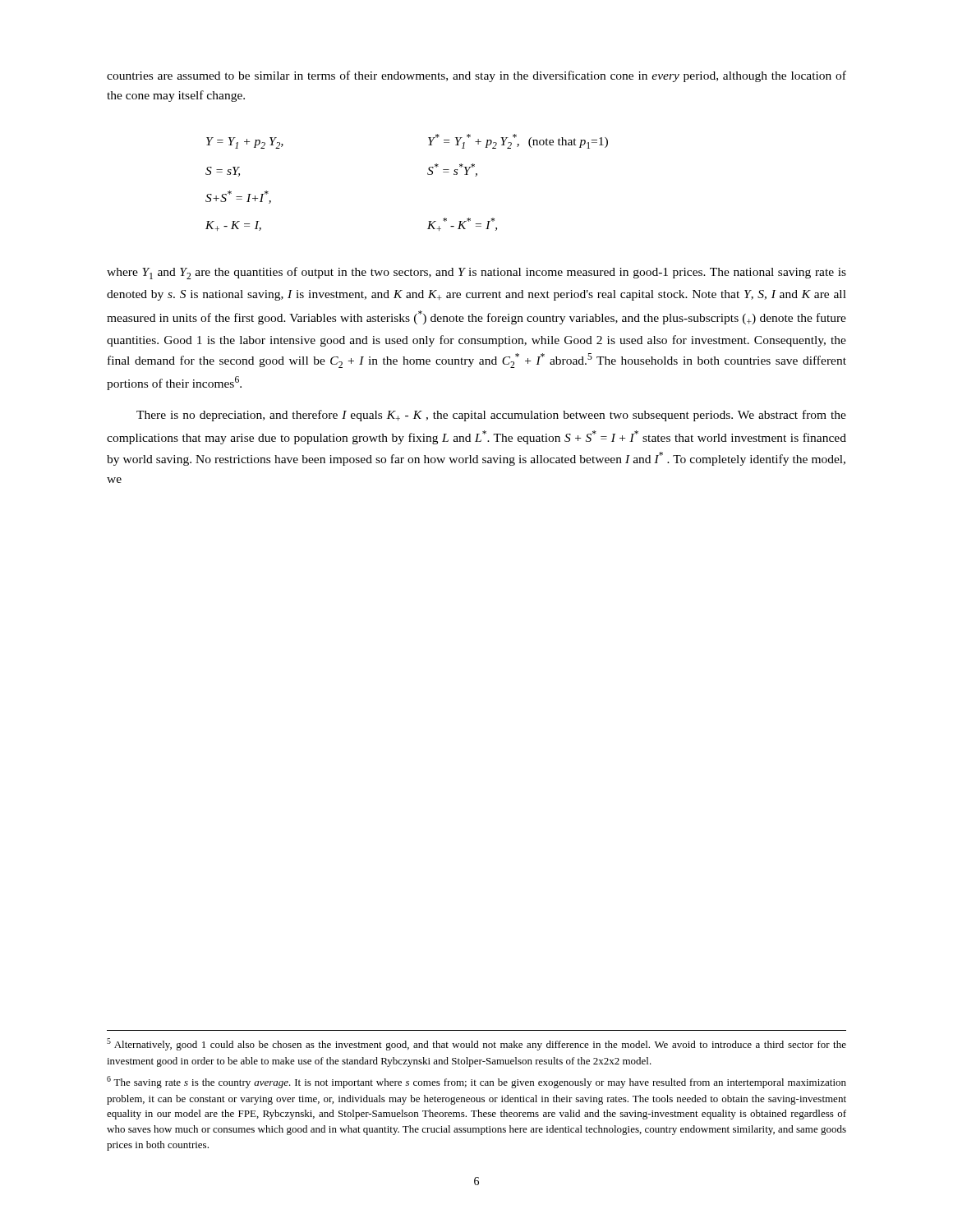This screenshot has height=1232, width=953.
Task: Locate the text block that says "countries are assumed to"
Action: (x=476, y=85)
